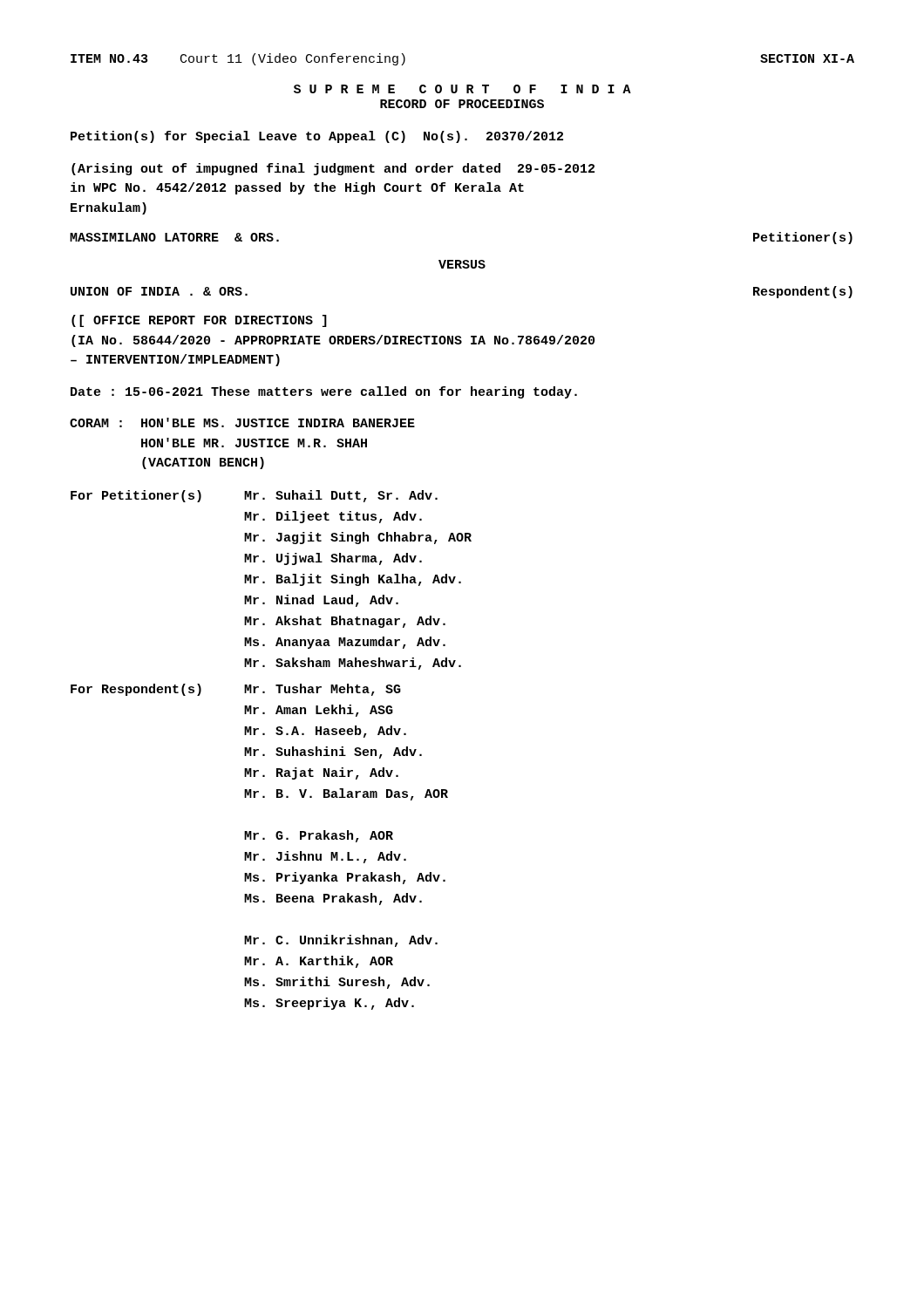Locate the block of text that opens with "For Petitioner(s) Mr. Suhail Dutt, Sr. Adv. Mr."
Image resolution: width=924 pixels, height=1308 pixels.
462,580
